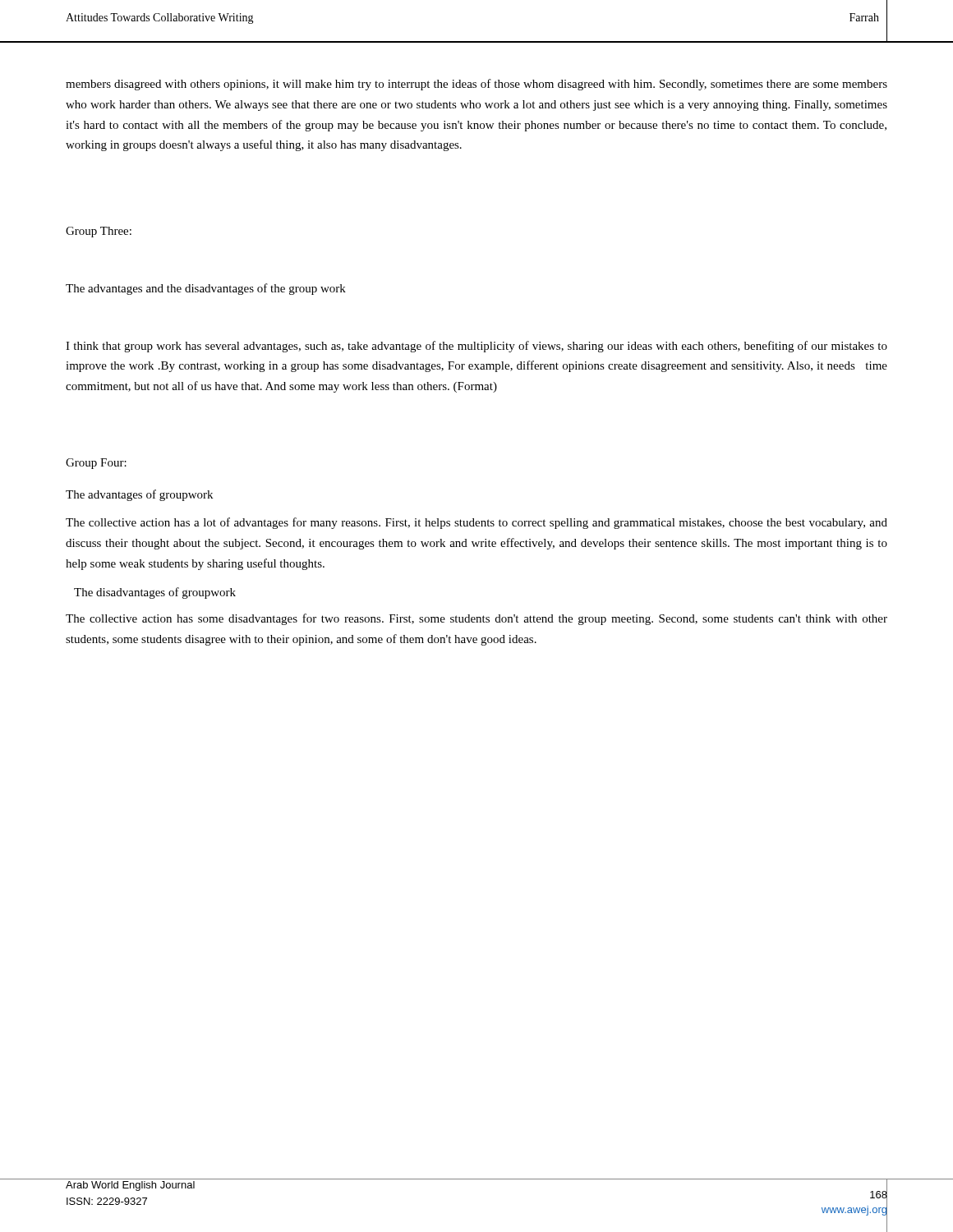Locate the text "The disadvantages of groupwork"
This screenshot has width=953, height=1232.
click(155, 592)
